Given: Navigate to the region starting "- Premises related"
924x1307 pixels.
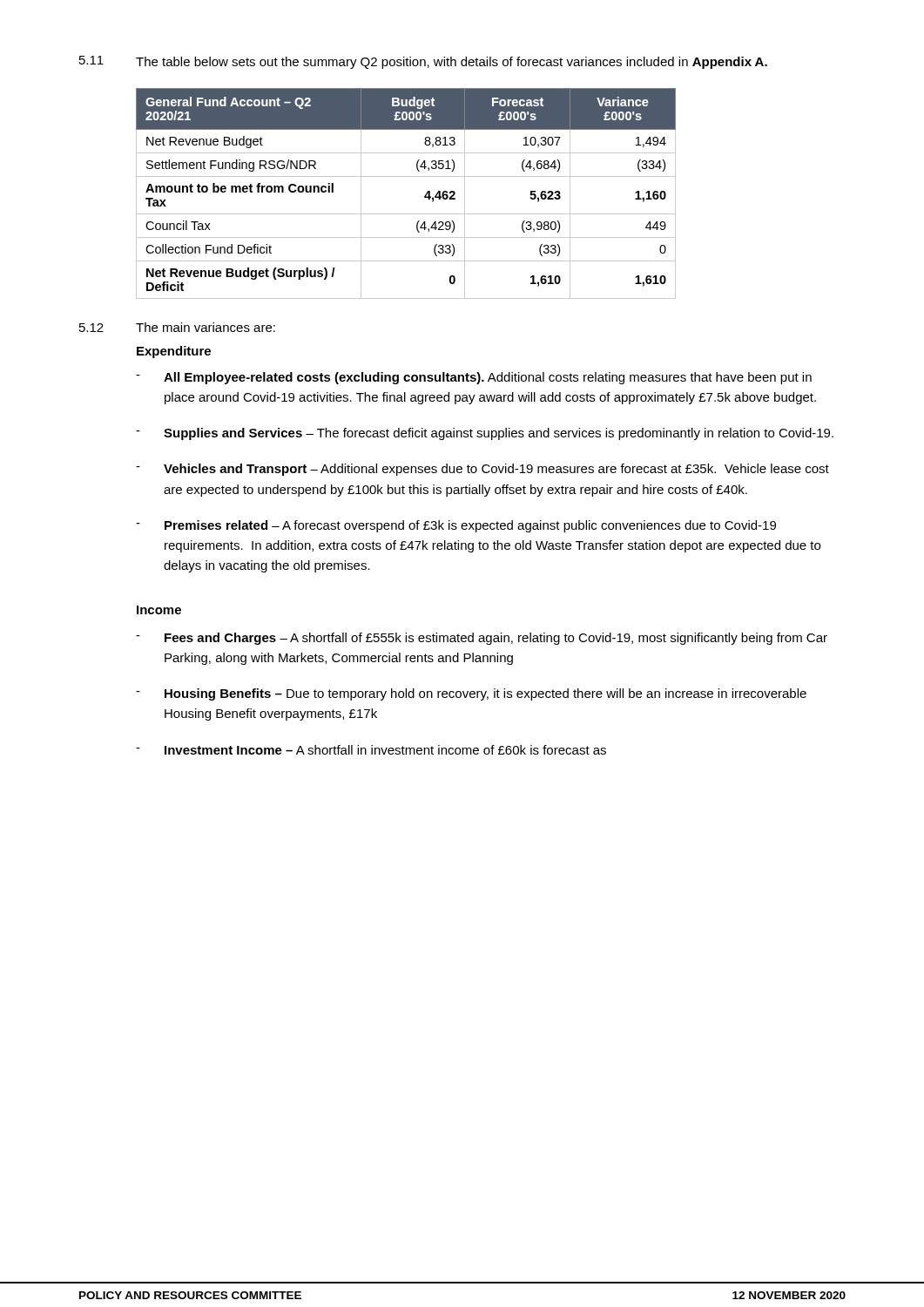Looking at the screenshot, I should pyautogui.click(x=491, y=545).
